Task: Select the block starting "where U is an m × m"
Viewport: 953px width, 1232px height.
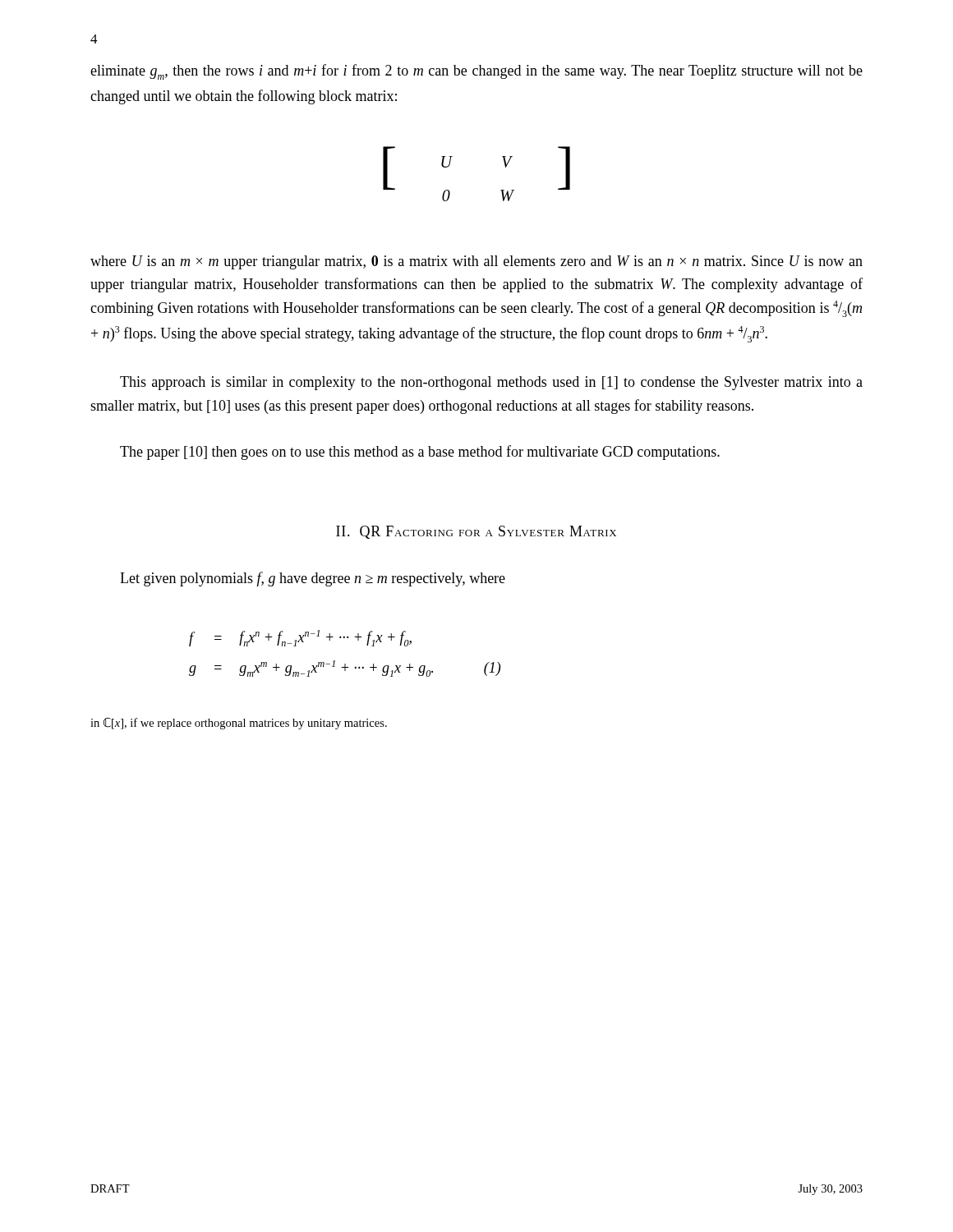Action: pos(476,299)
